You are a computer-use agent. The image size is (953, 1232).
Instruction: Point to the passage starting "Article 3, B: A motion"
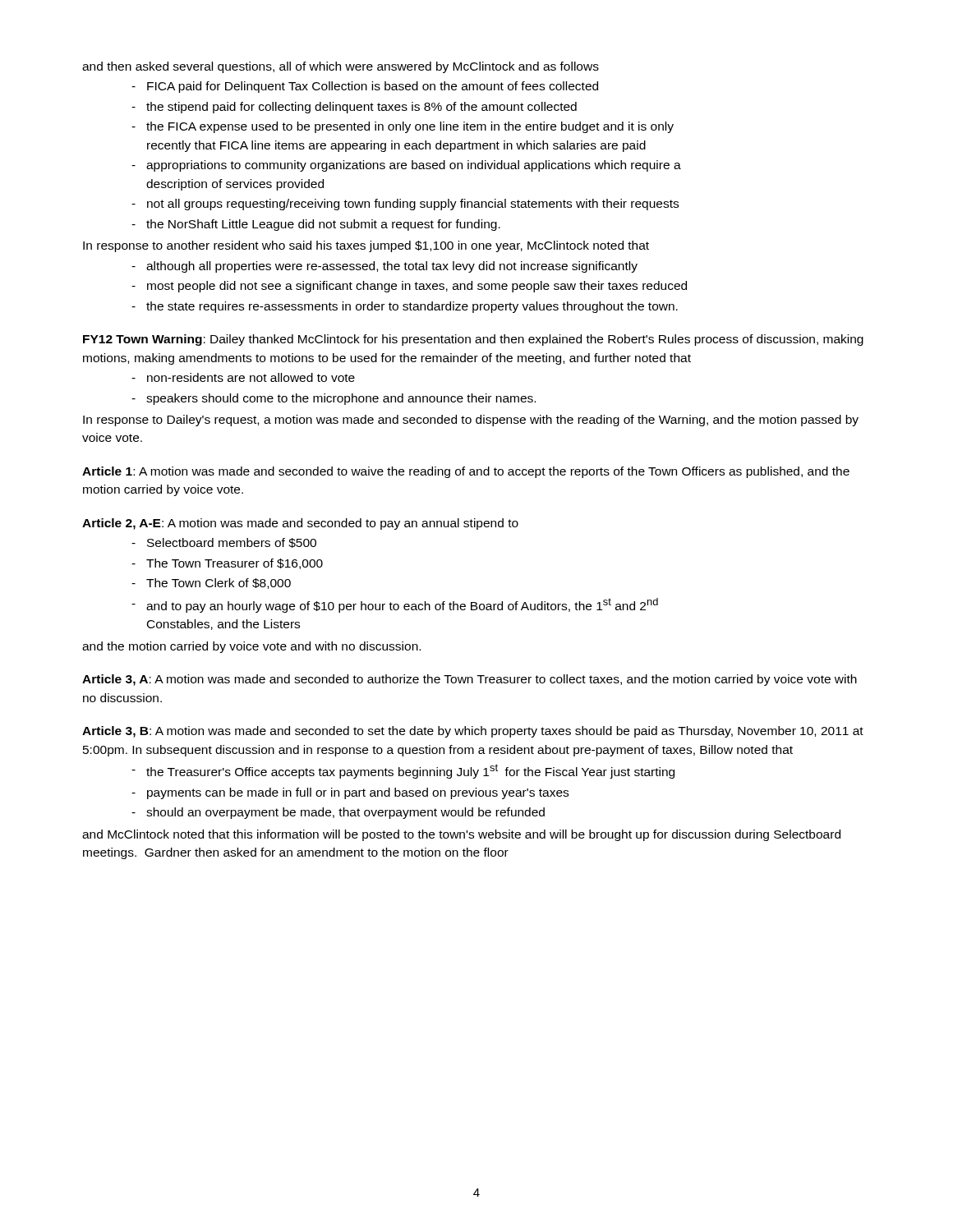[x=473, y=740]
